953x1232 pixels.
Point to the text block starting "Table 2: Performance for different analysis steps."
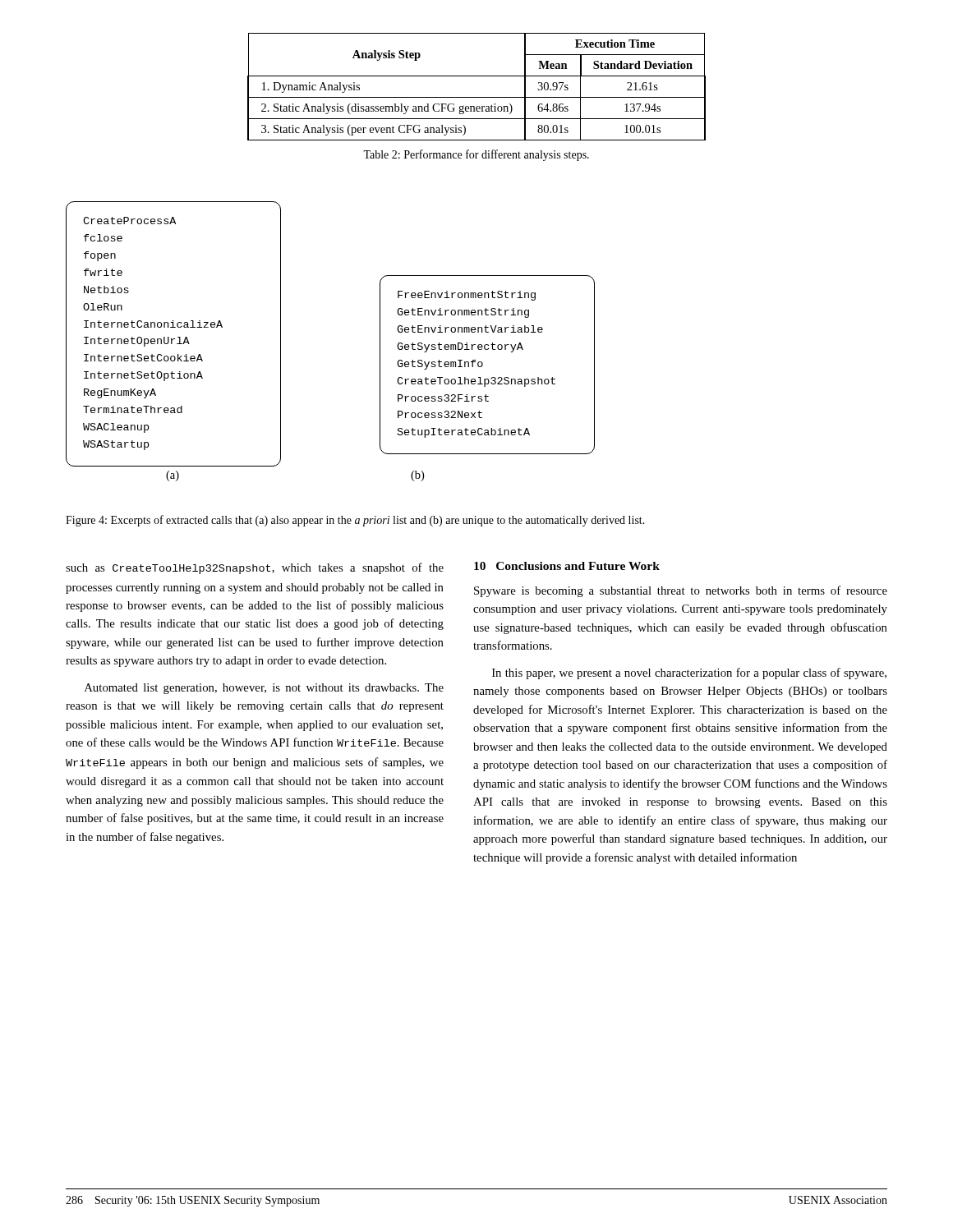pos(476,155)
